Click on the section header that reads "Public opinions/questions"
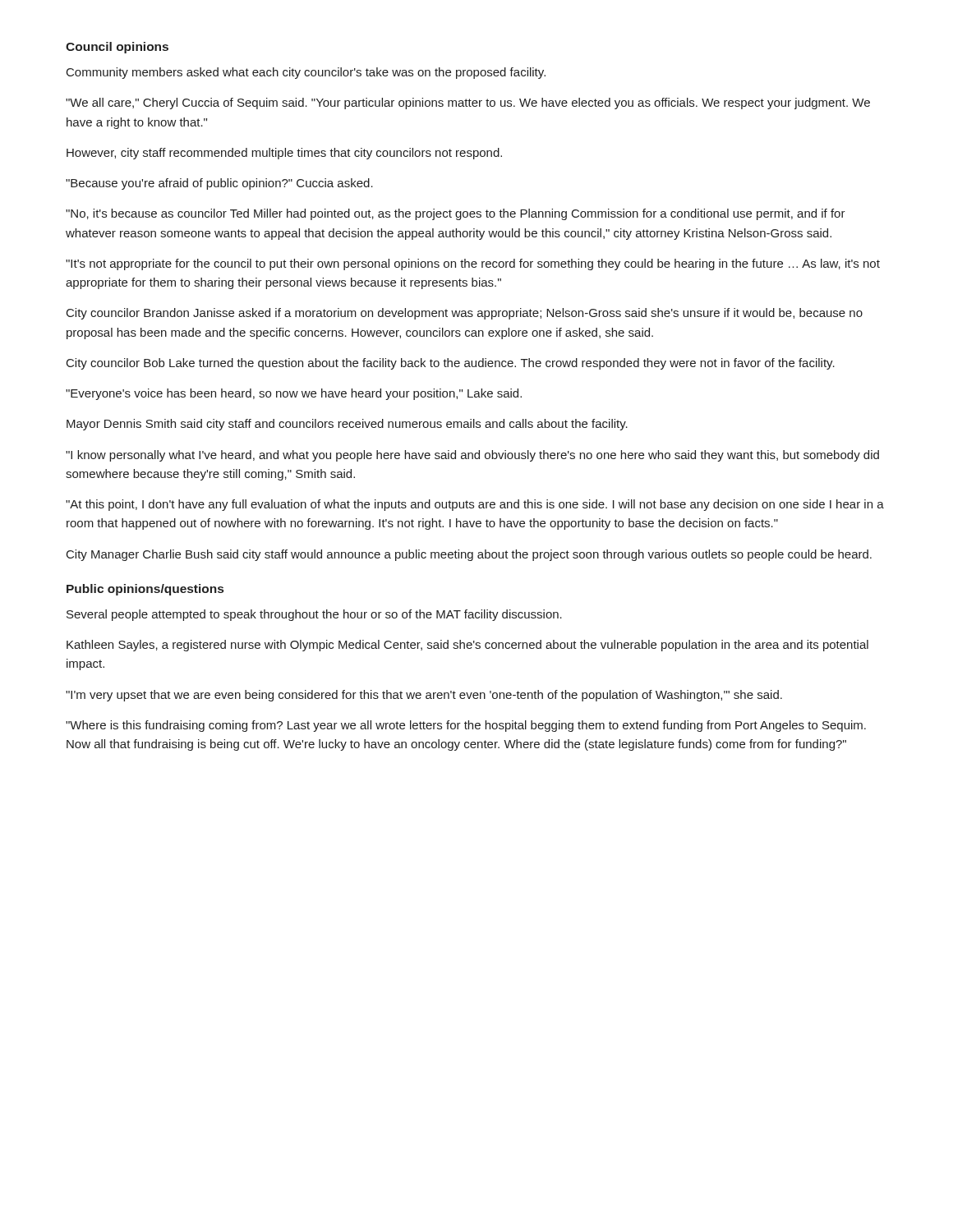 (x=145, y=588)
